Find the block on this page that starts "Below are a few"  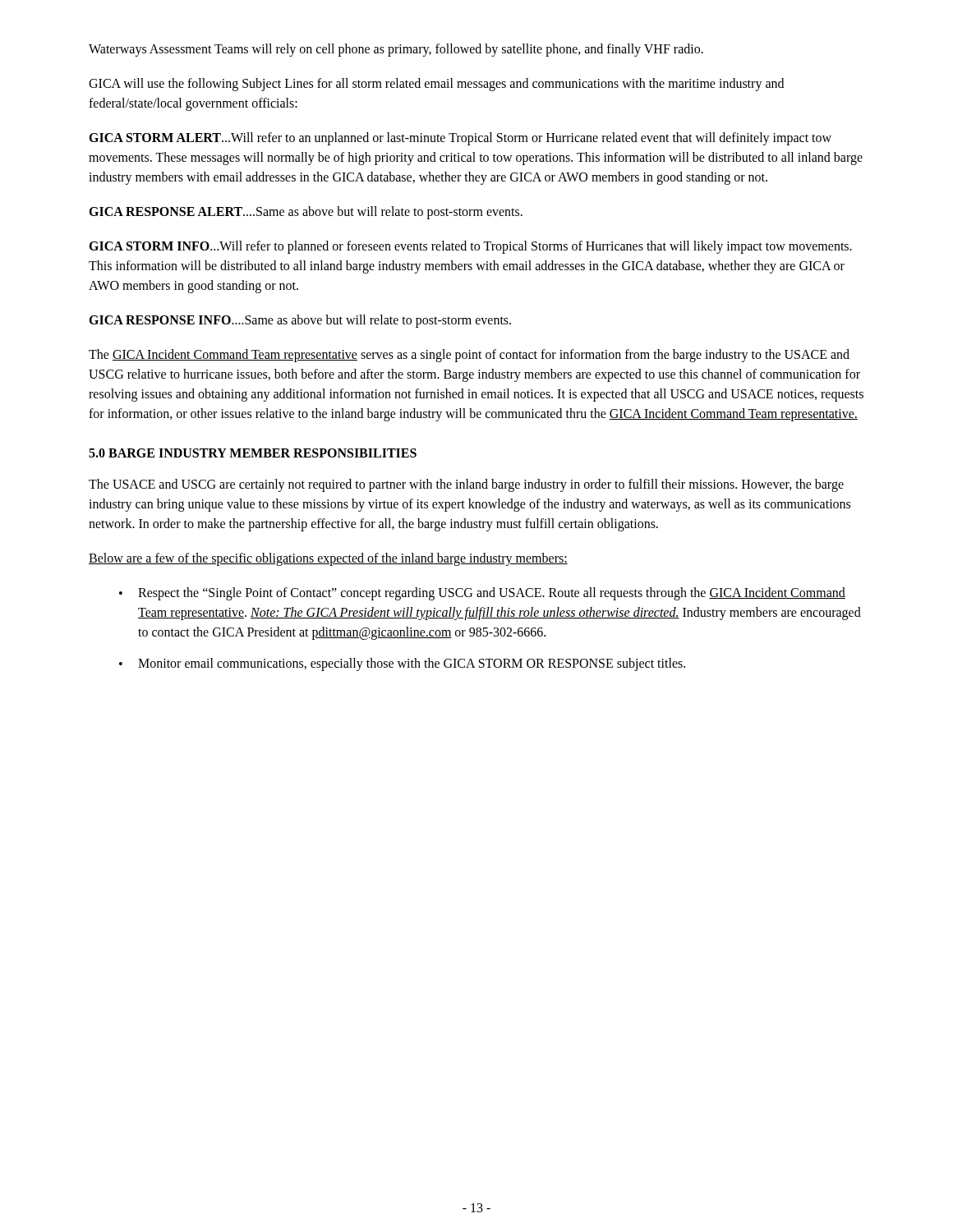pyautogui.click(x=328, y=558)
